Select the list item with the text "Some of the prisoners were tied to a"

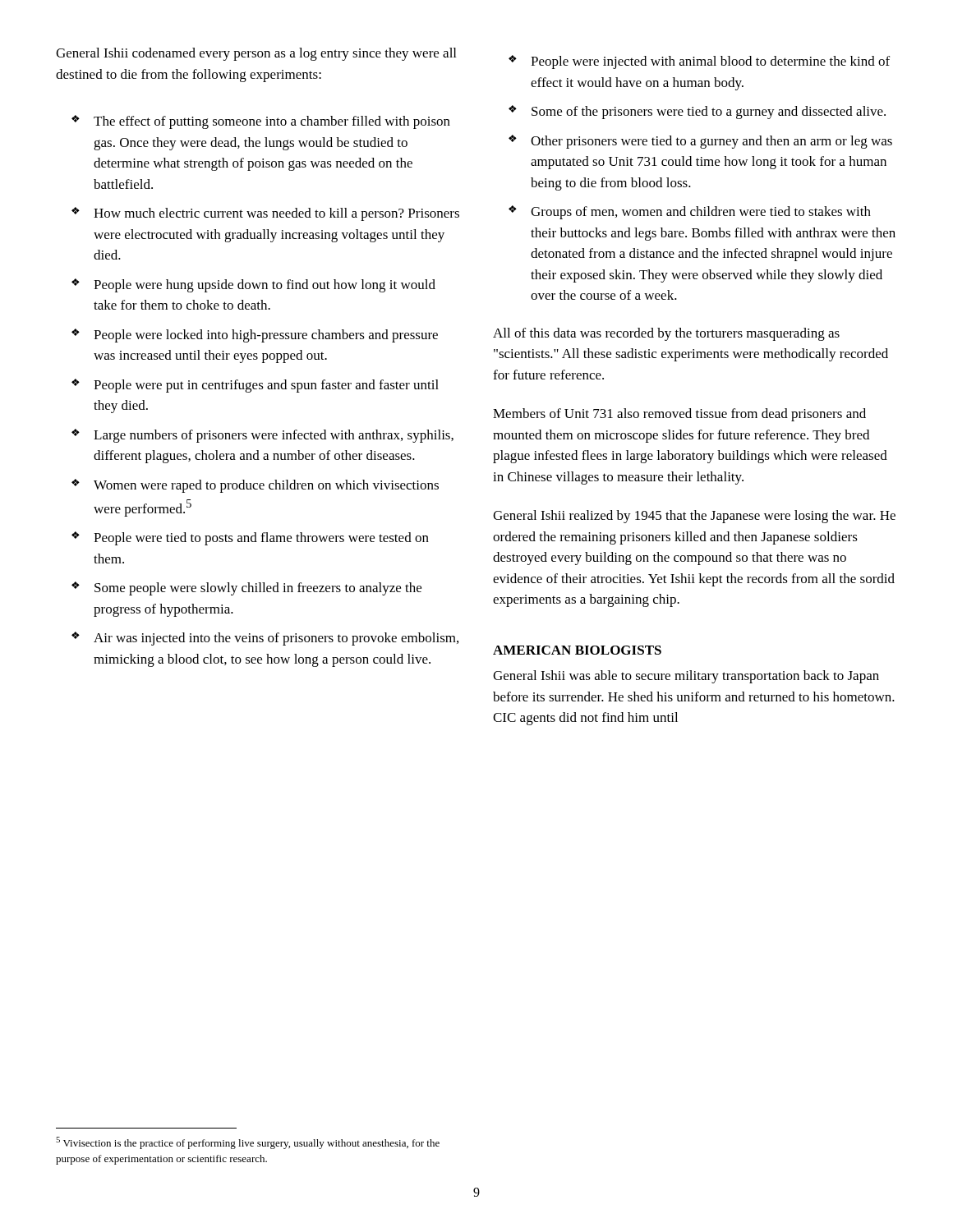pyautogui.click(x=702, y=111)
